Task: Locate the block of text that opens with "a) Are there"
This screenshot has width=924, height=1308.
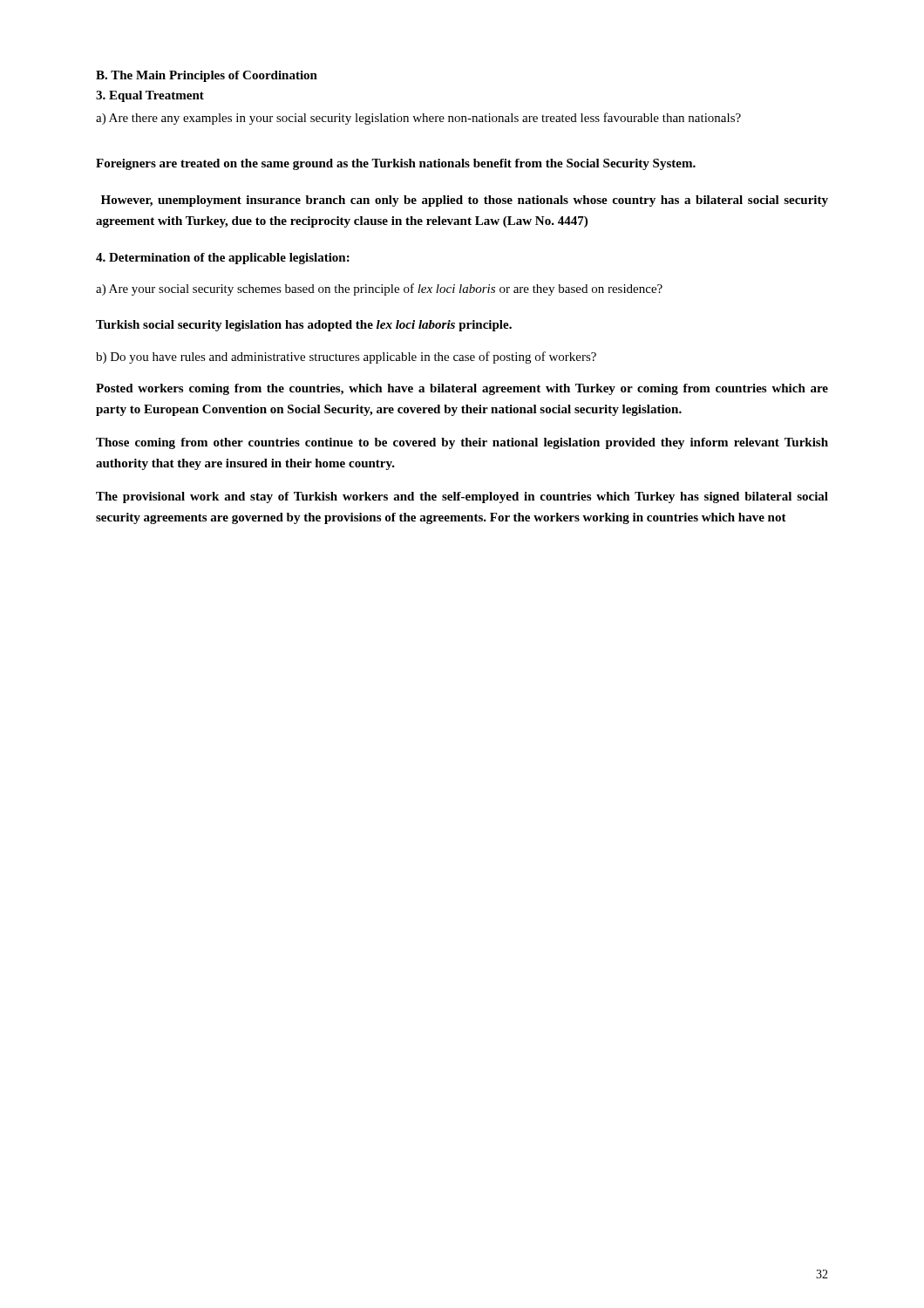Action: pyautogui.click(x=418, y=118)
